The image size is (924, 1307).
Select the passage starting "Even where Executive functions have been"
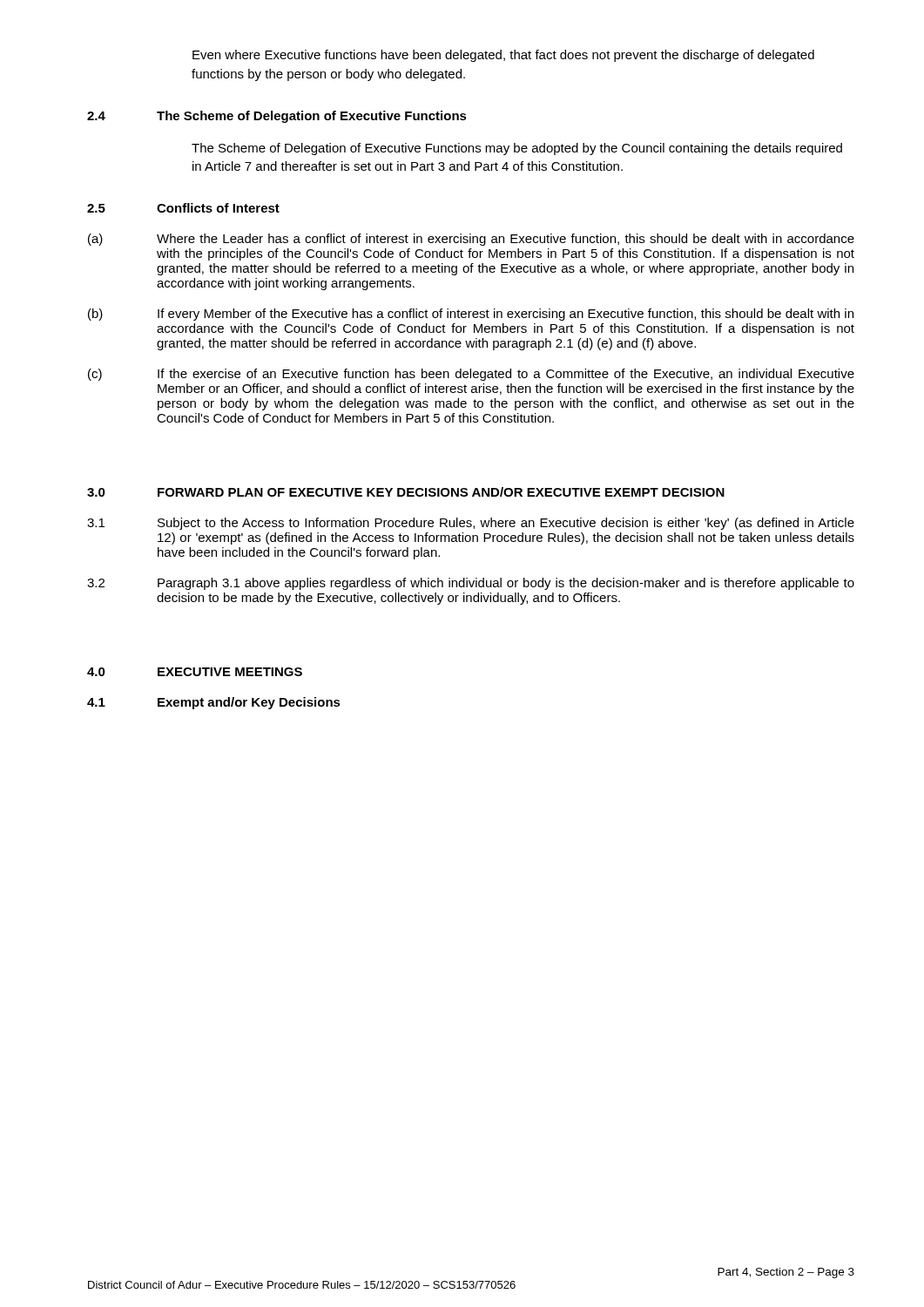(x=523, y=64)
